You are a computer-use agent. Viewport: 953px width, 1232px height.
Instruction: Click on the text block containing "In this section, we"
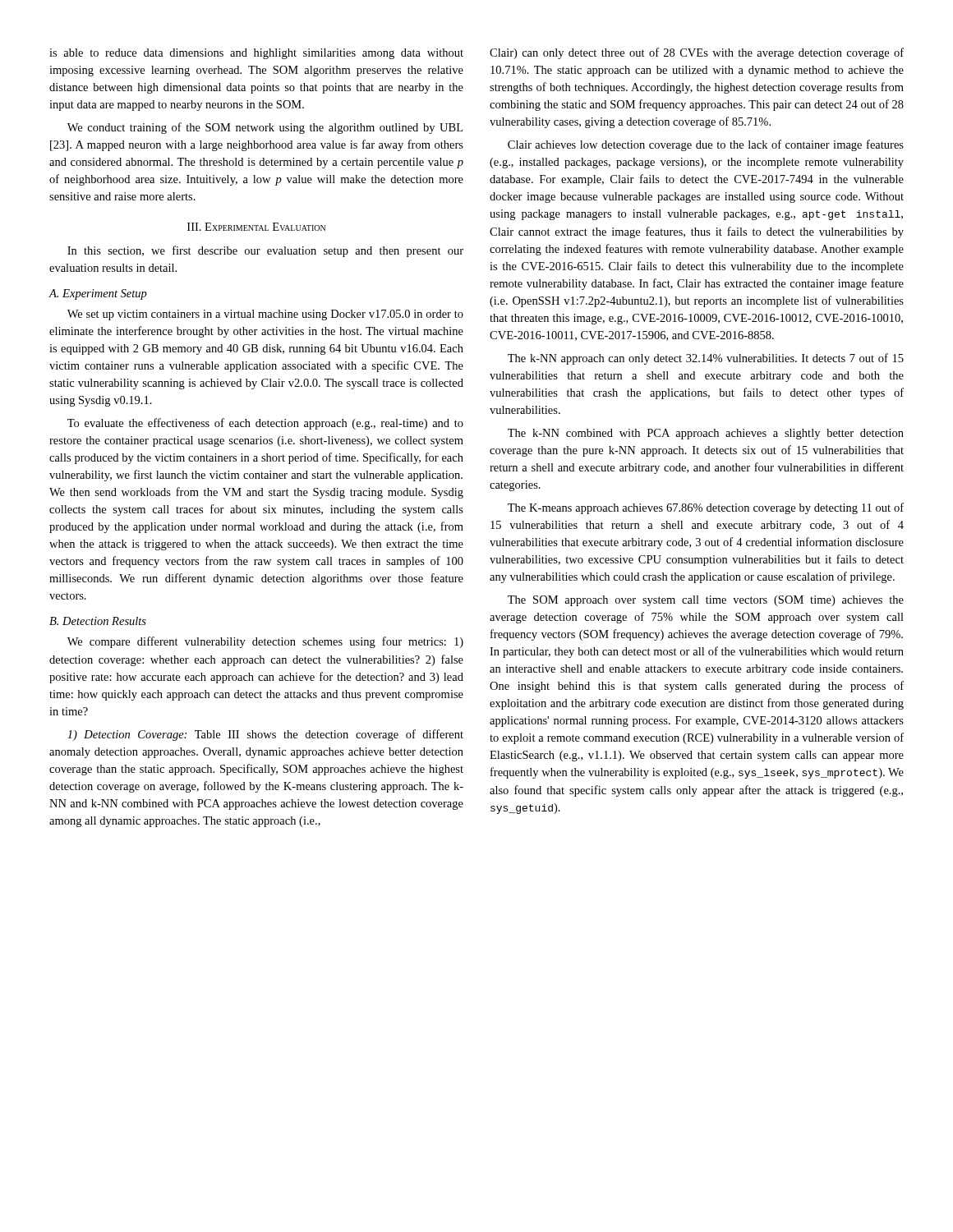click(x=256, y=260)
